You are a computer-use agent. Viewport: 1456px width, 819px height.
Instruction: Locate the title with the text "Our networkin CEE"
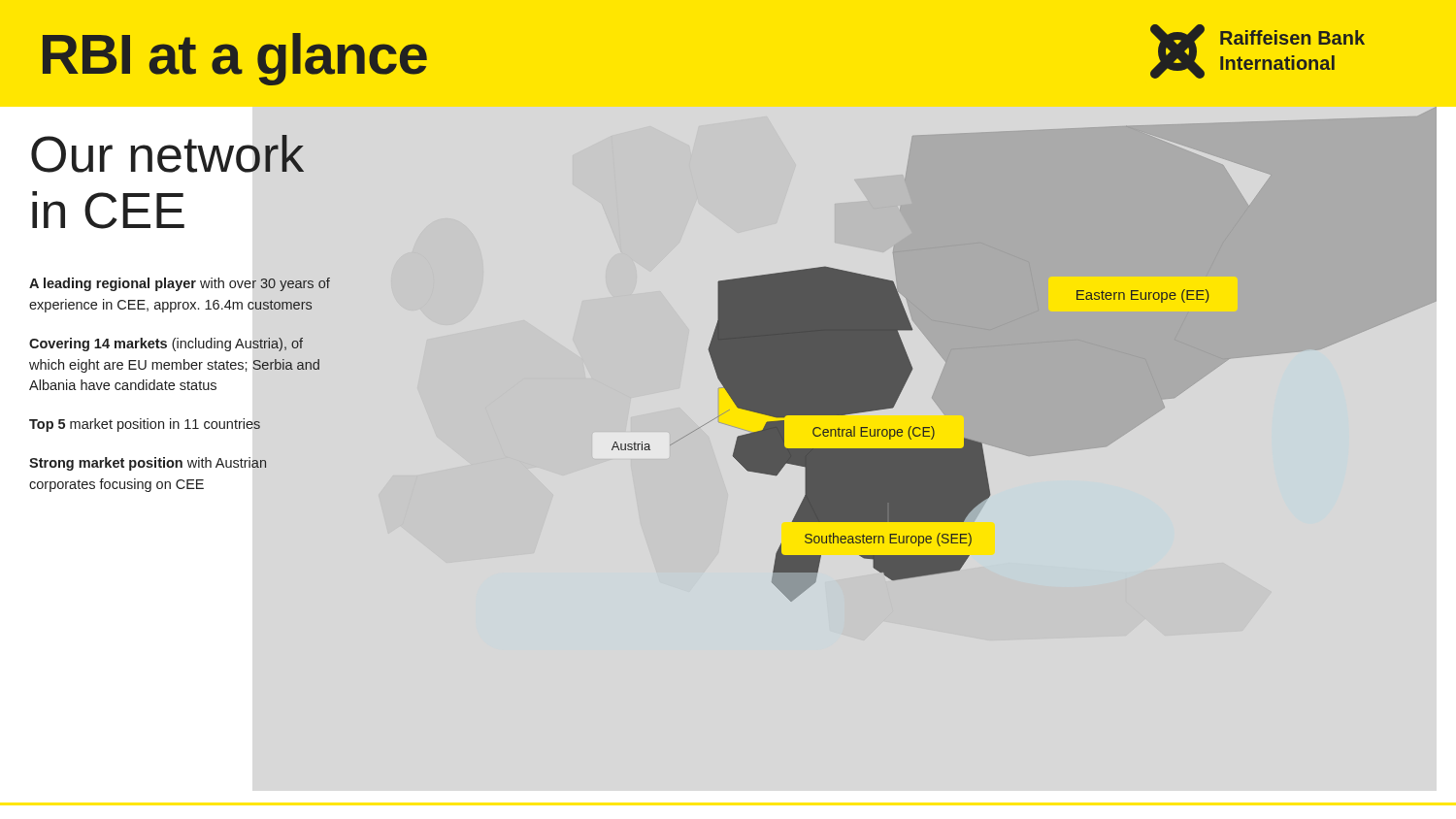click(x=167, y=183)
